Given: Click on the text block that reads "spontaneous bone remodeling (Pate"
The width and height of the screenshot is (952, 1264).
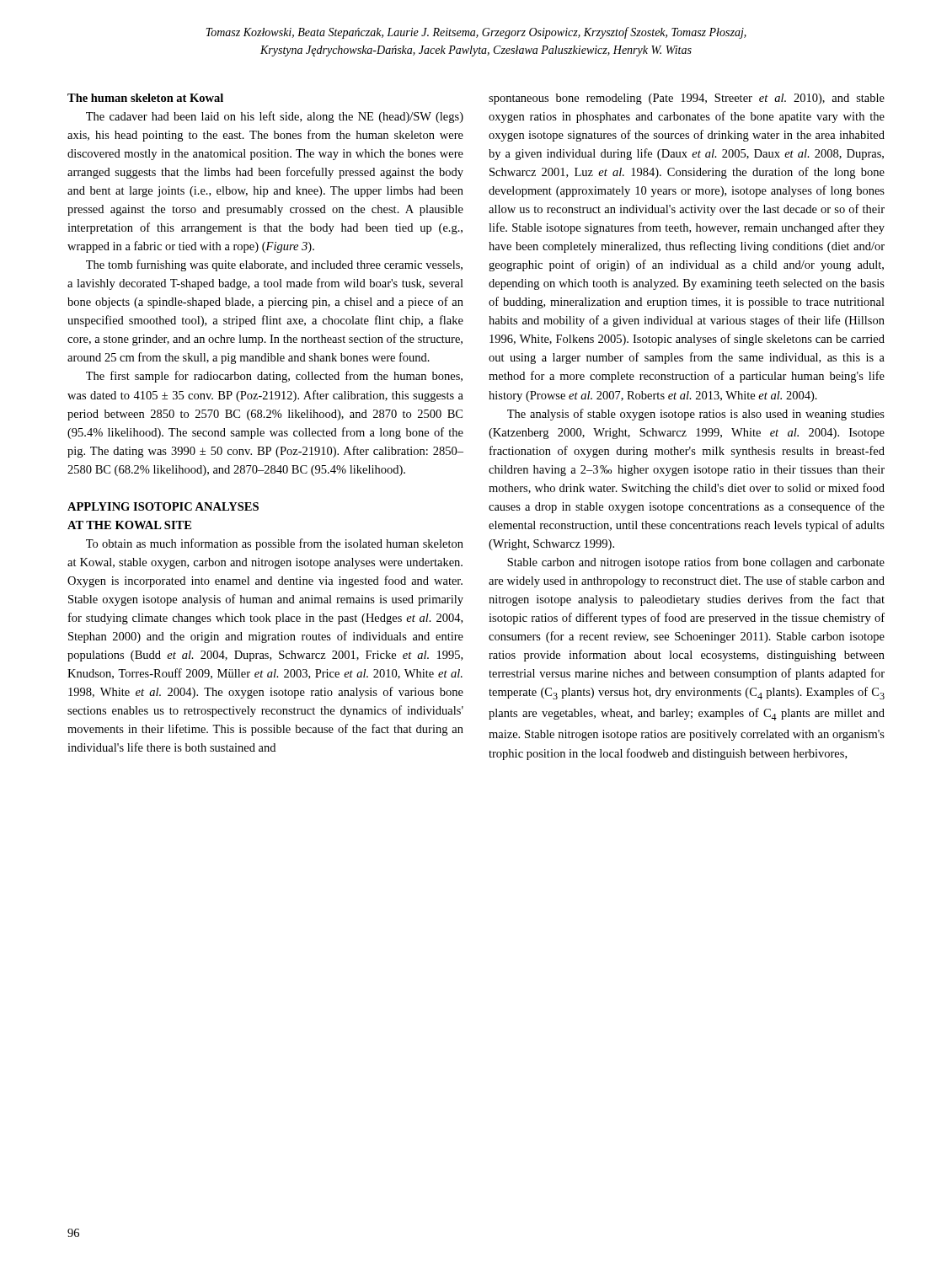Looking at the screenshot, I should [687, 246].
